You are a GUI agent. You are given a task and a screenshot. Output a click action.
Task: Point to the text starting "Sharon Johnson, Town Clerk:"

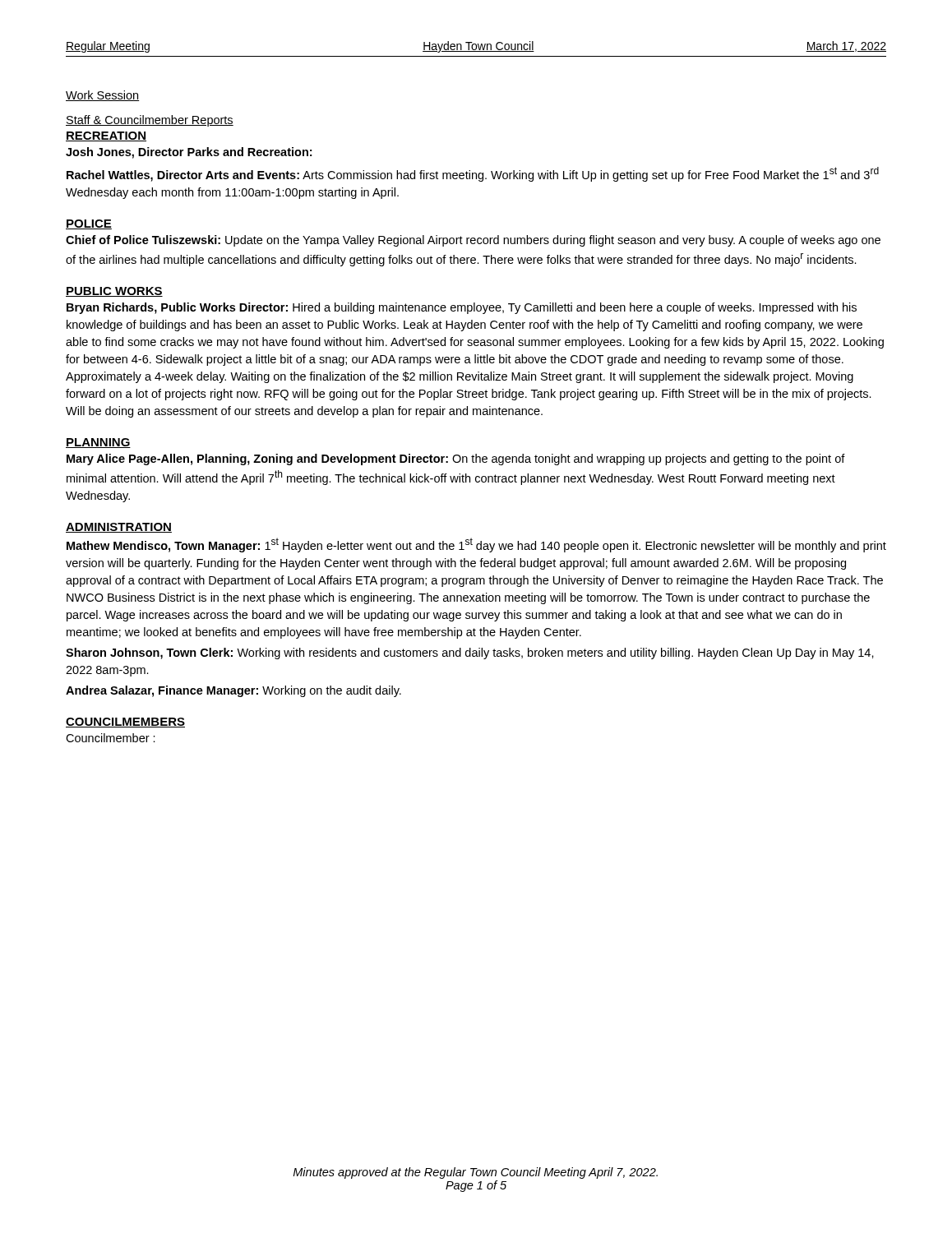[470, 661]
